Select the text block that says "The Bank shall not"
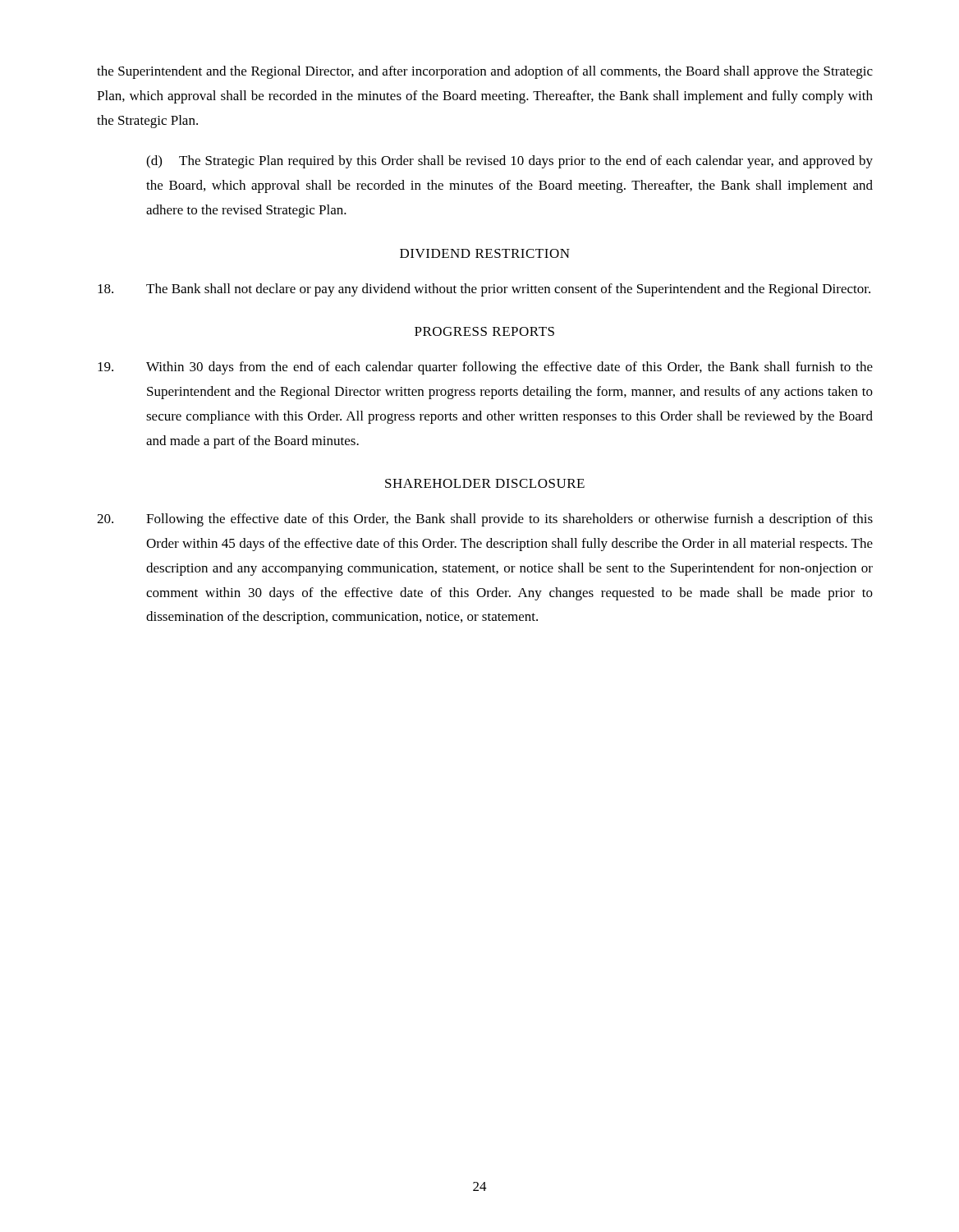Screen dimensions: 1232x959 (485, 289)
